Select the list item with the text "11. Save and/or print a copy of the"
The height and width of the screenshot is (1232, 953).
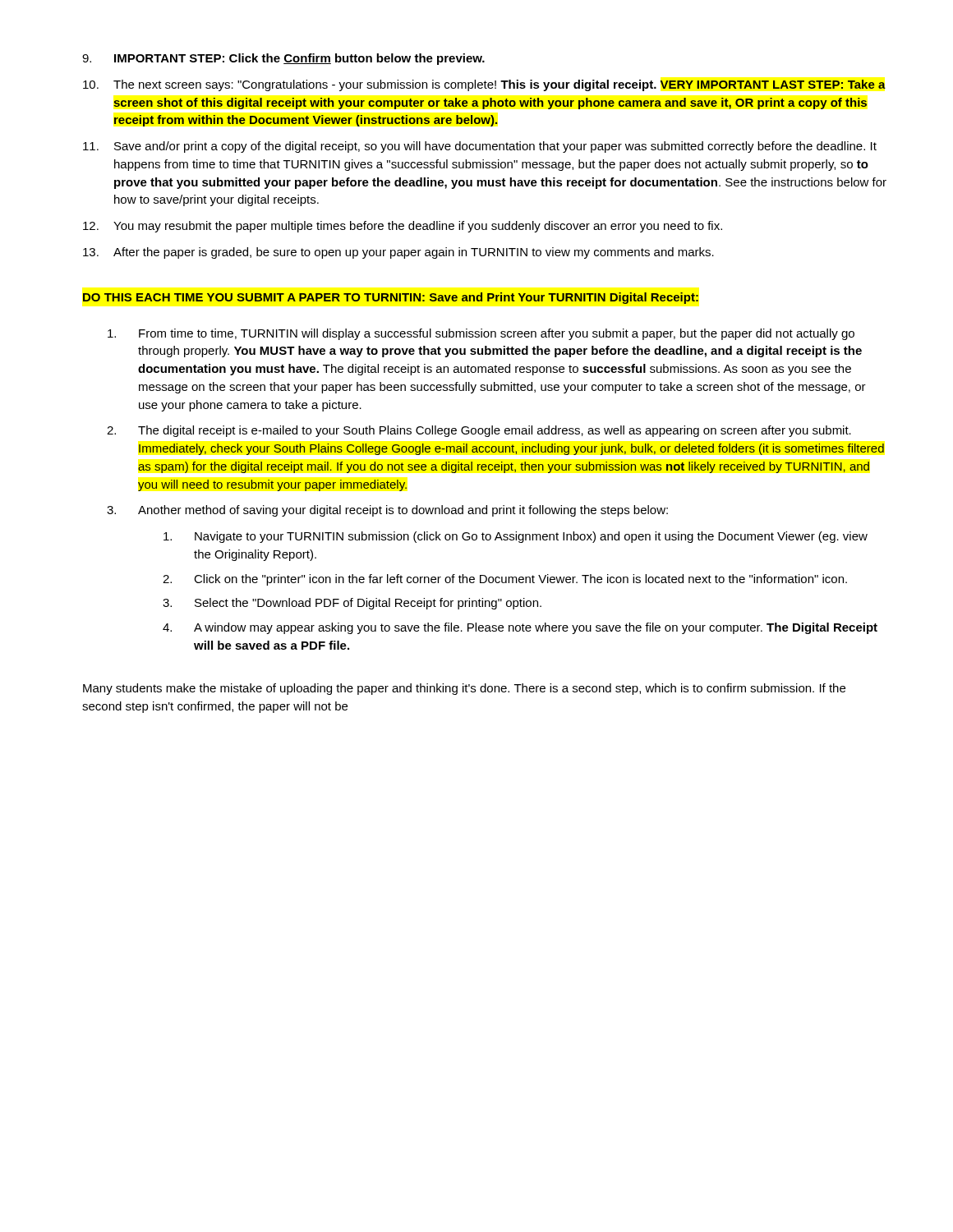(x=485, y=173)
